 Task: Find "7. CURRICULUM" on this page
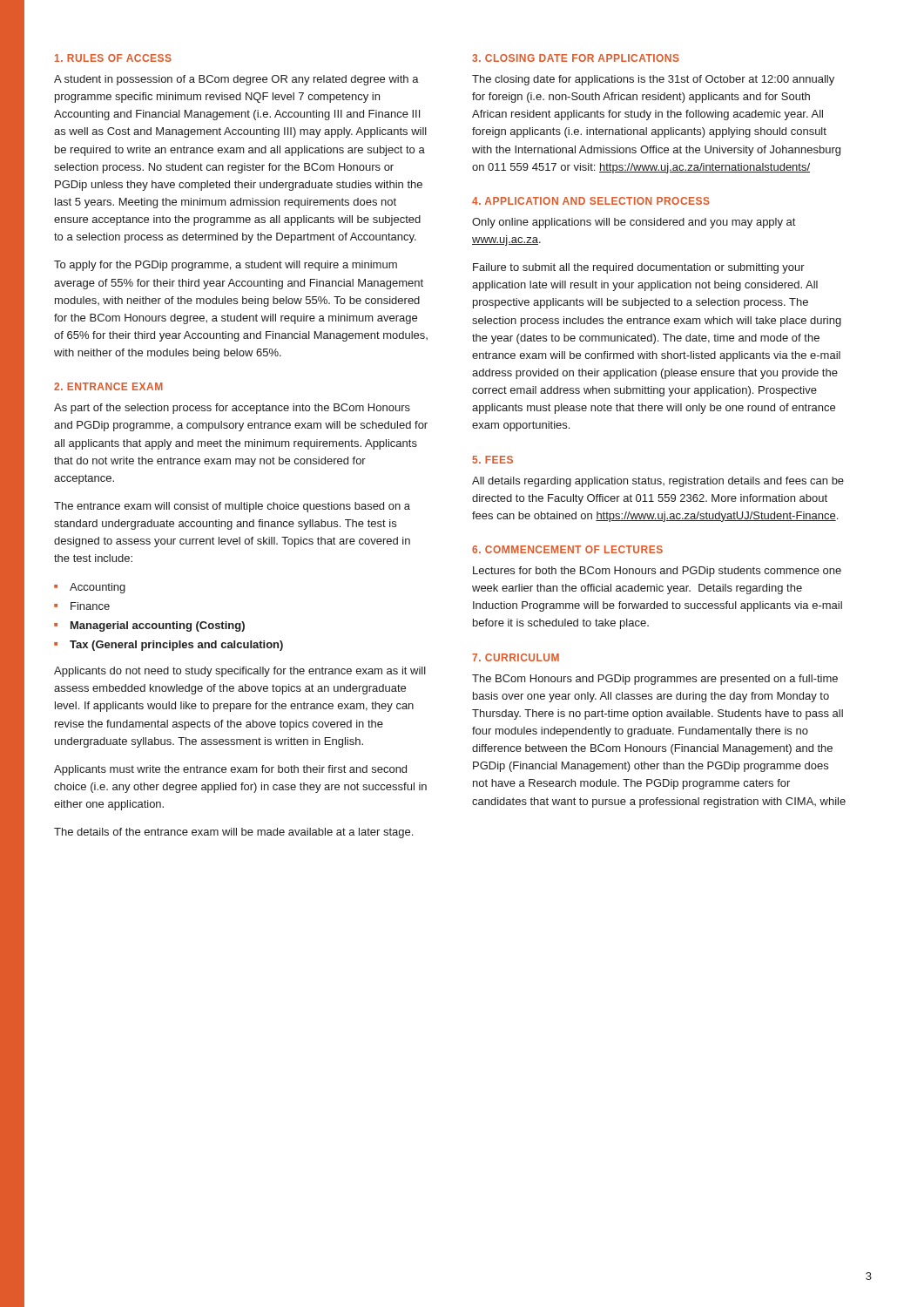[516, 657]
